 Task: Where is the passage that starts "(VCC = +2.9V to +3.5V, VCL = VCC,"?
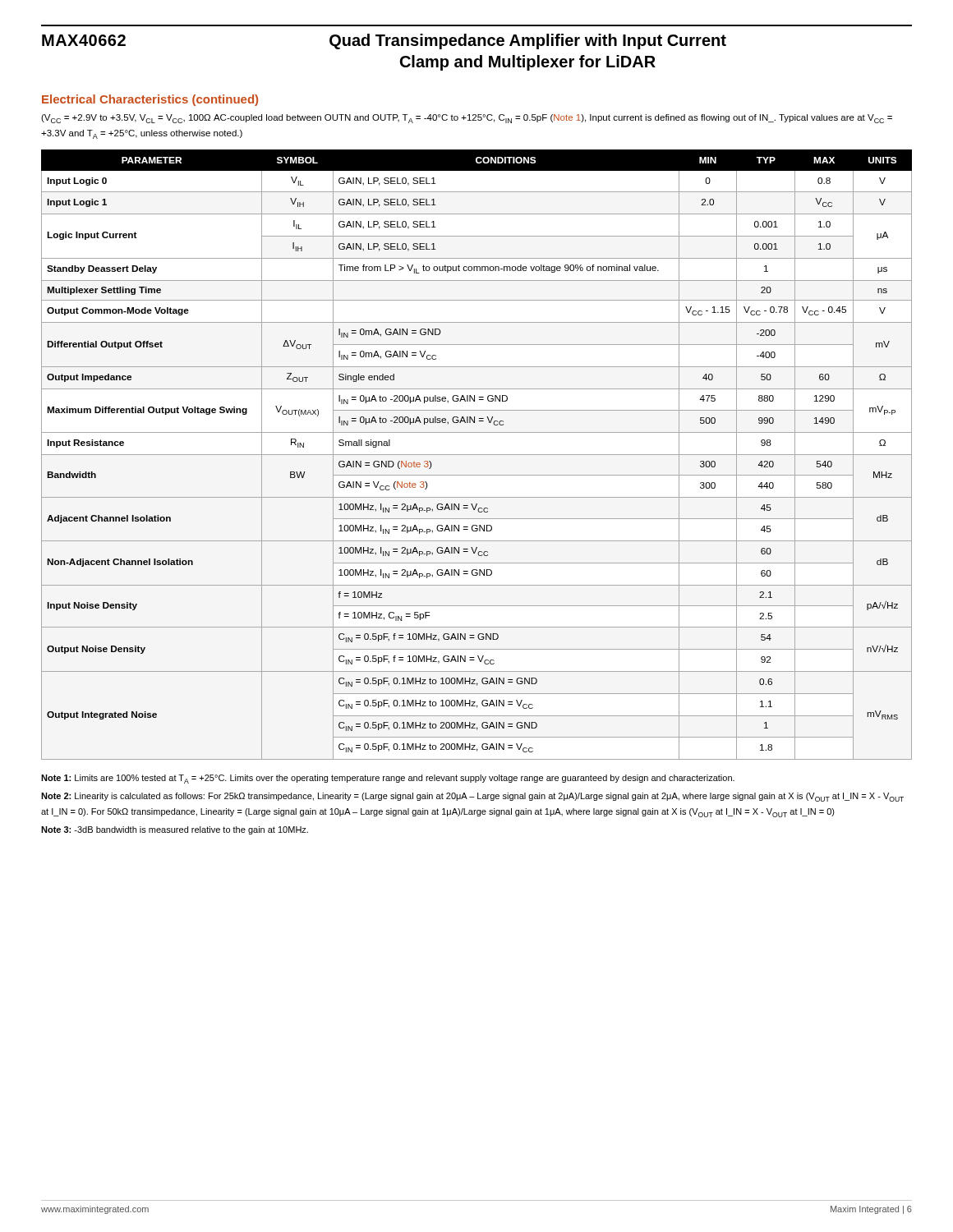467,127
